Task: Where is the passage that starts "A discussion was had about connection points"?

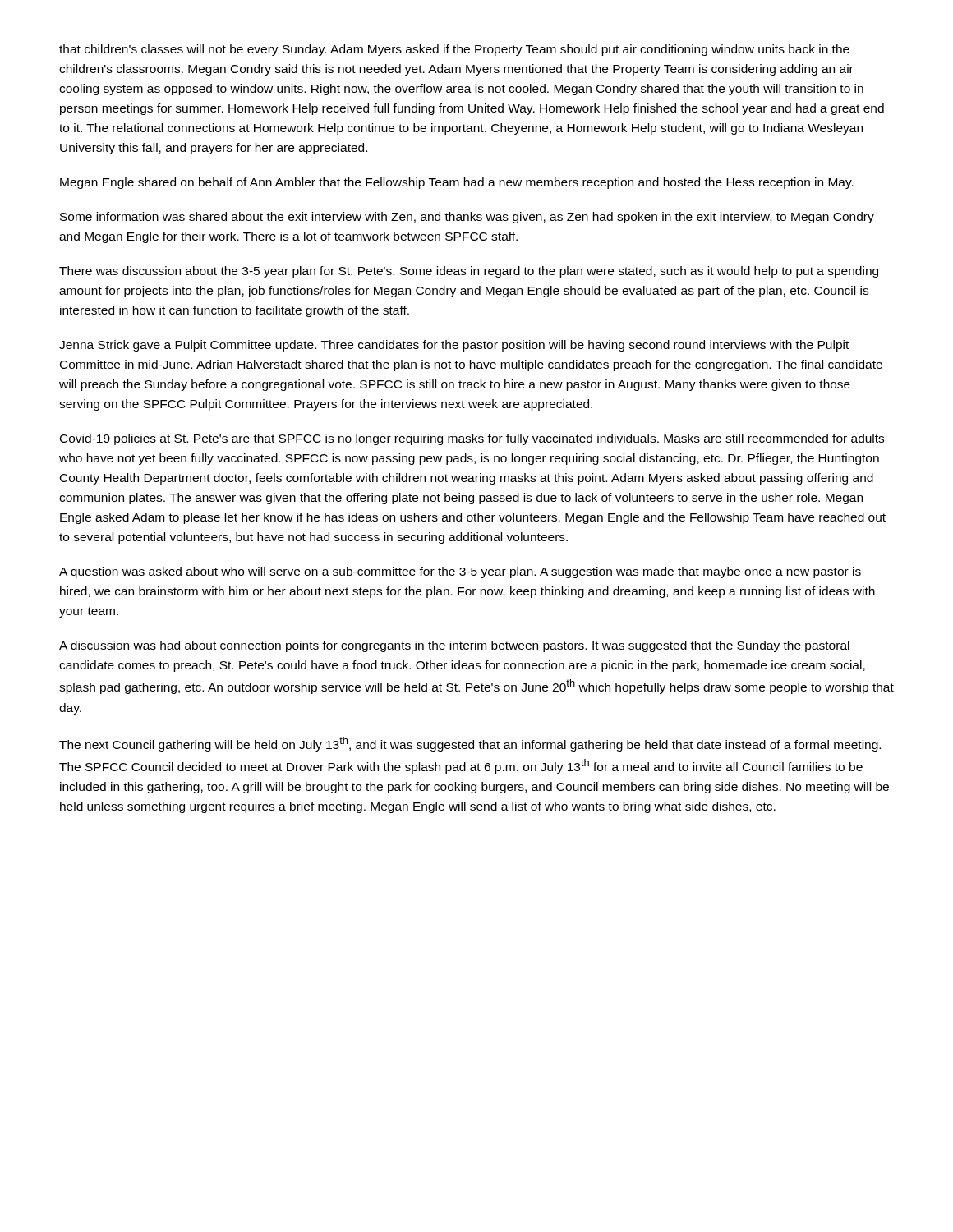Action: [476, 676]
